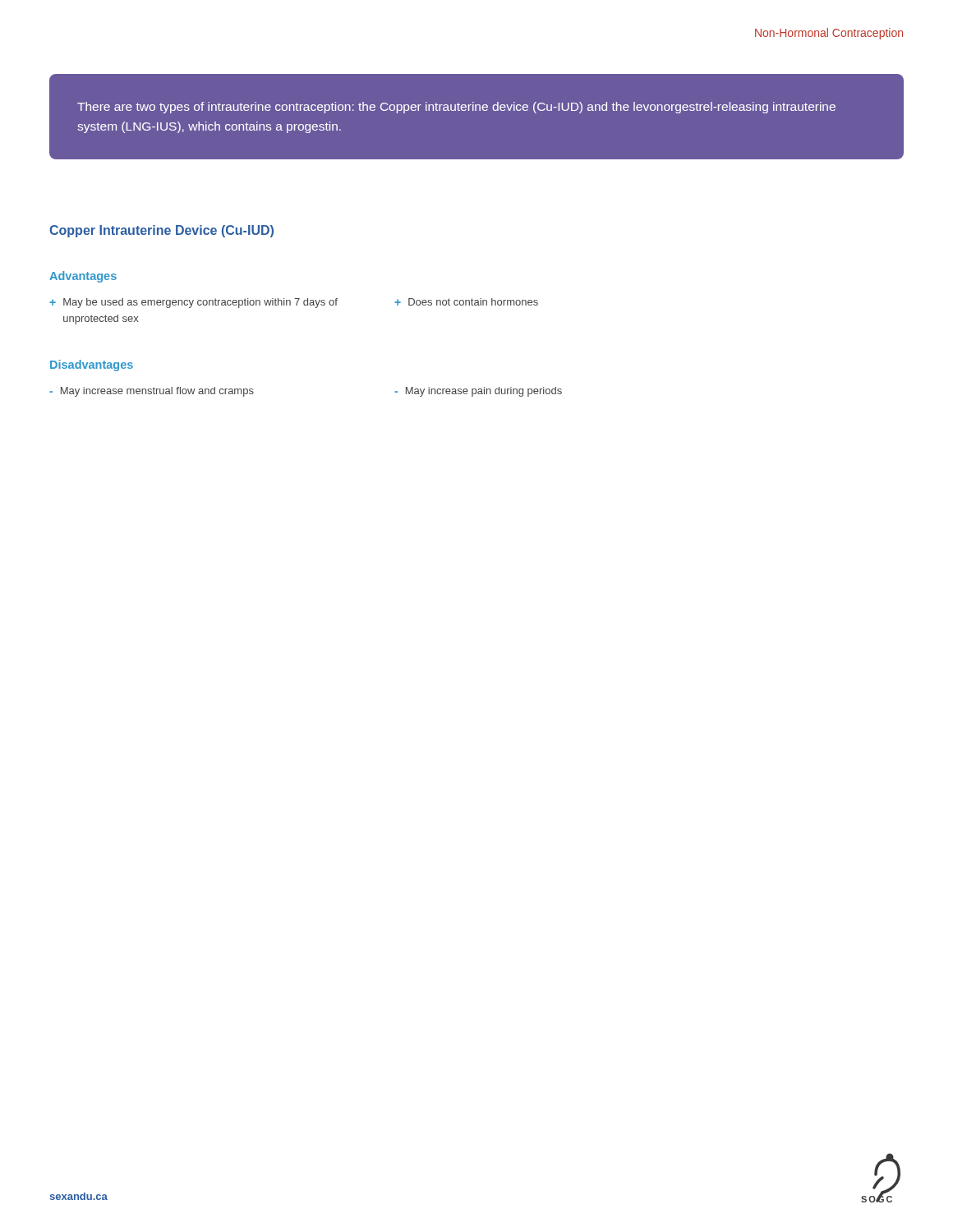This screenshot has width=953, height=1232.
Task: Locate the list item that says "+ May be used as emergency contraception within"
Action: 205,310
